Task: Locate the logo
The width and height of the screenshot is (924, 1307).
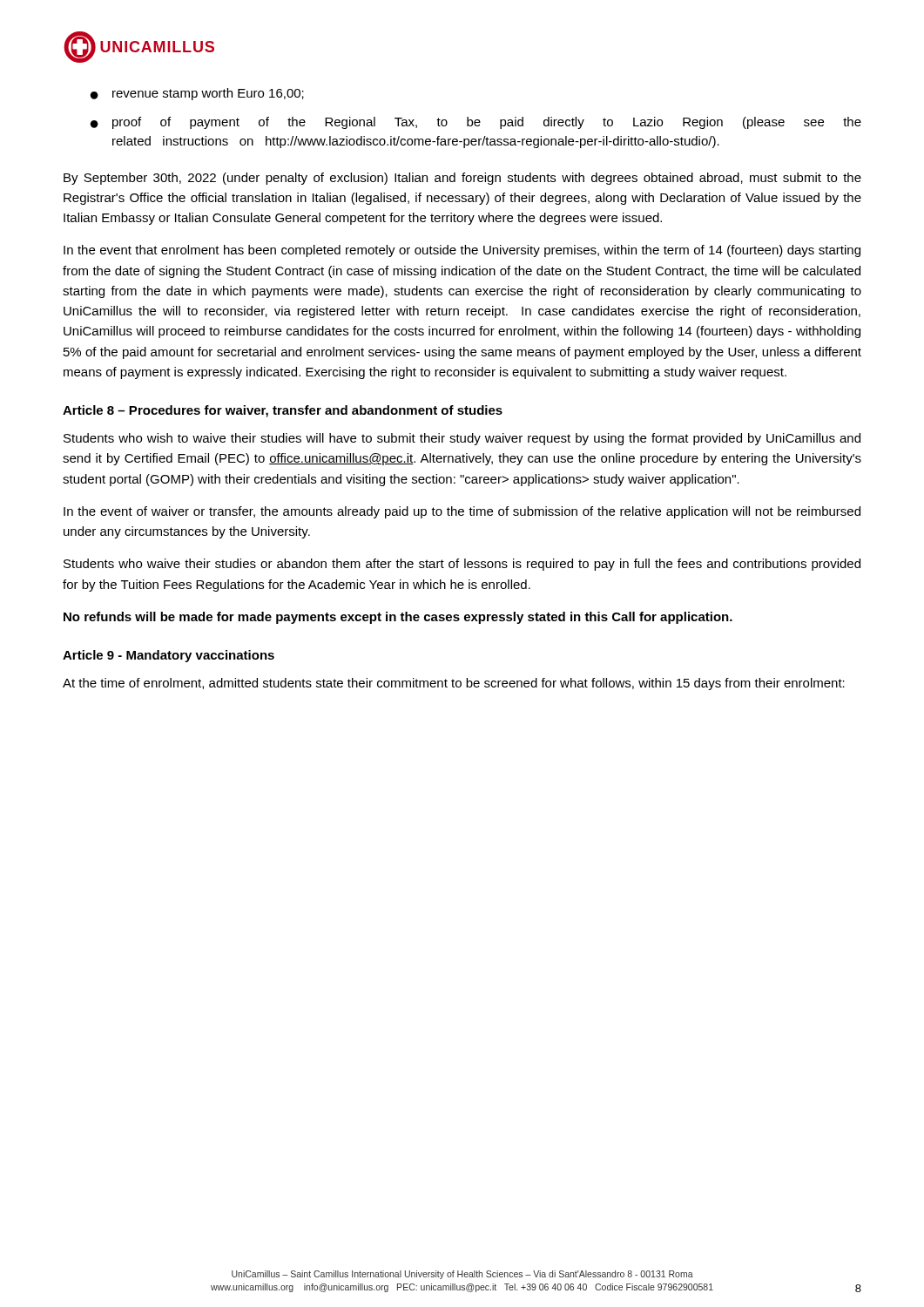Action: [x=462, y=47]
